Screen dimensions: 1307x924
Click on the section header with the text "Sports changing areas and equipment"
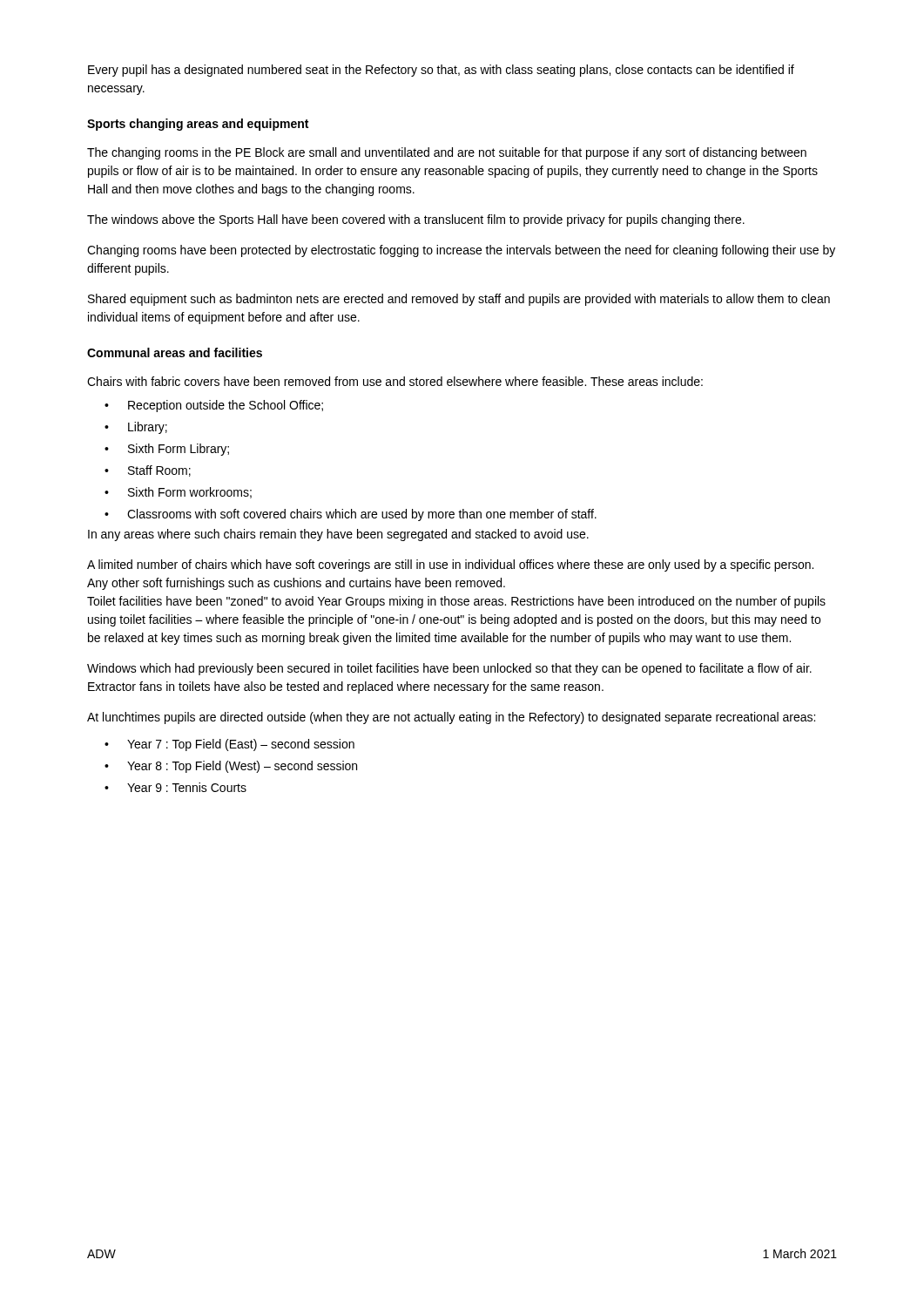198,124
